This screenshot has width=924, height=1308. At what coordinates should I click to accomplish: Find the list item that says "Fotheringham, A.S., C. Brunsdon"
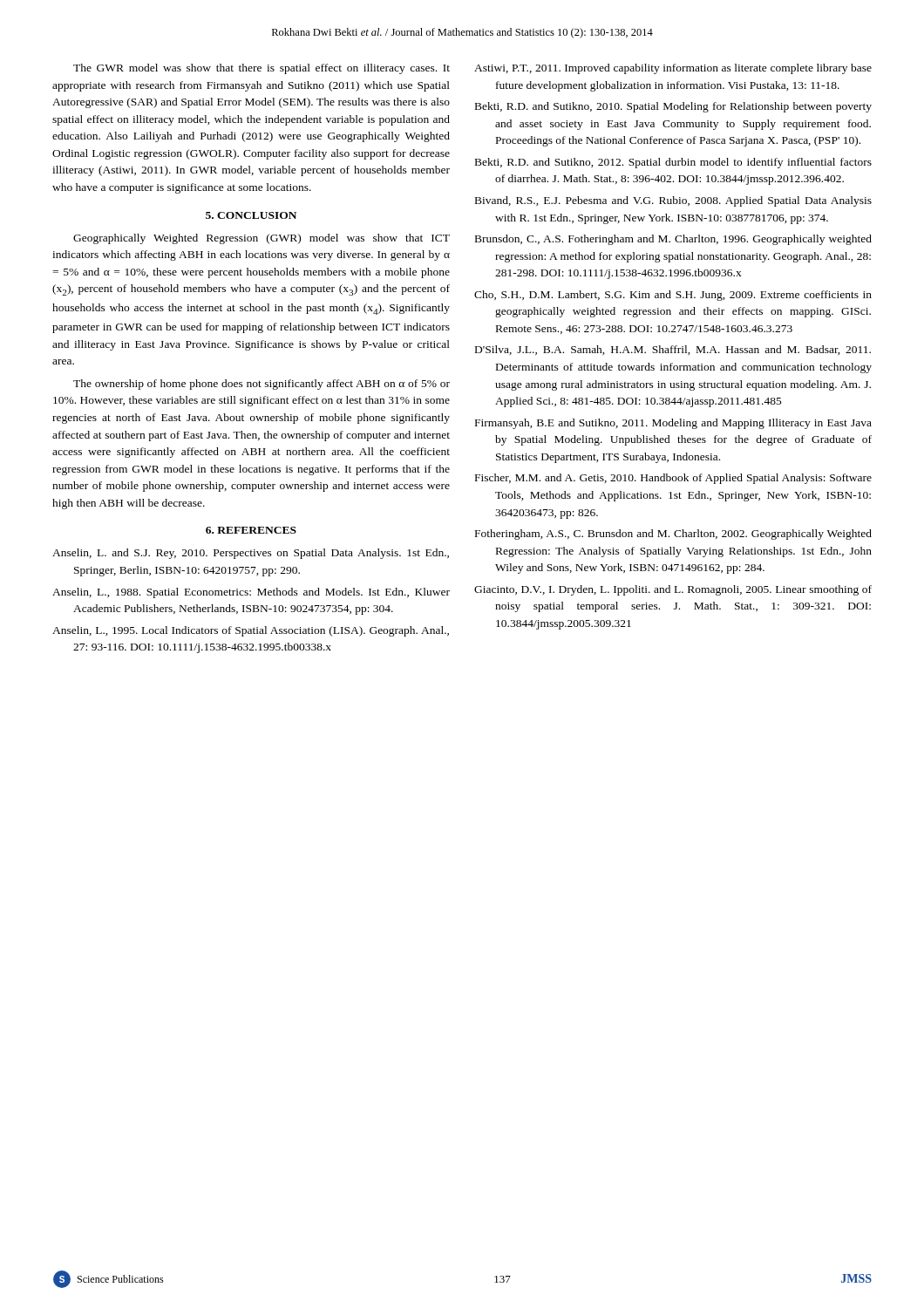point(673,550)
